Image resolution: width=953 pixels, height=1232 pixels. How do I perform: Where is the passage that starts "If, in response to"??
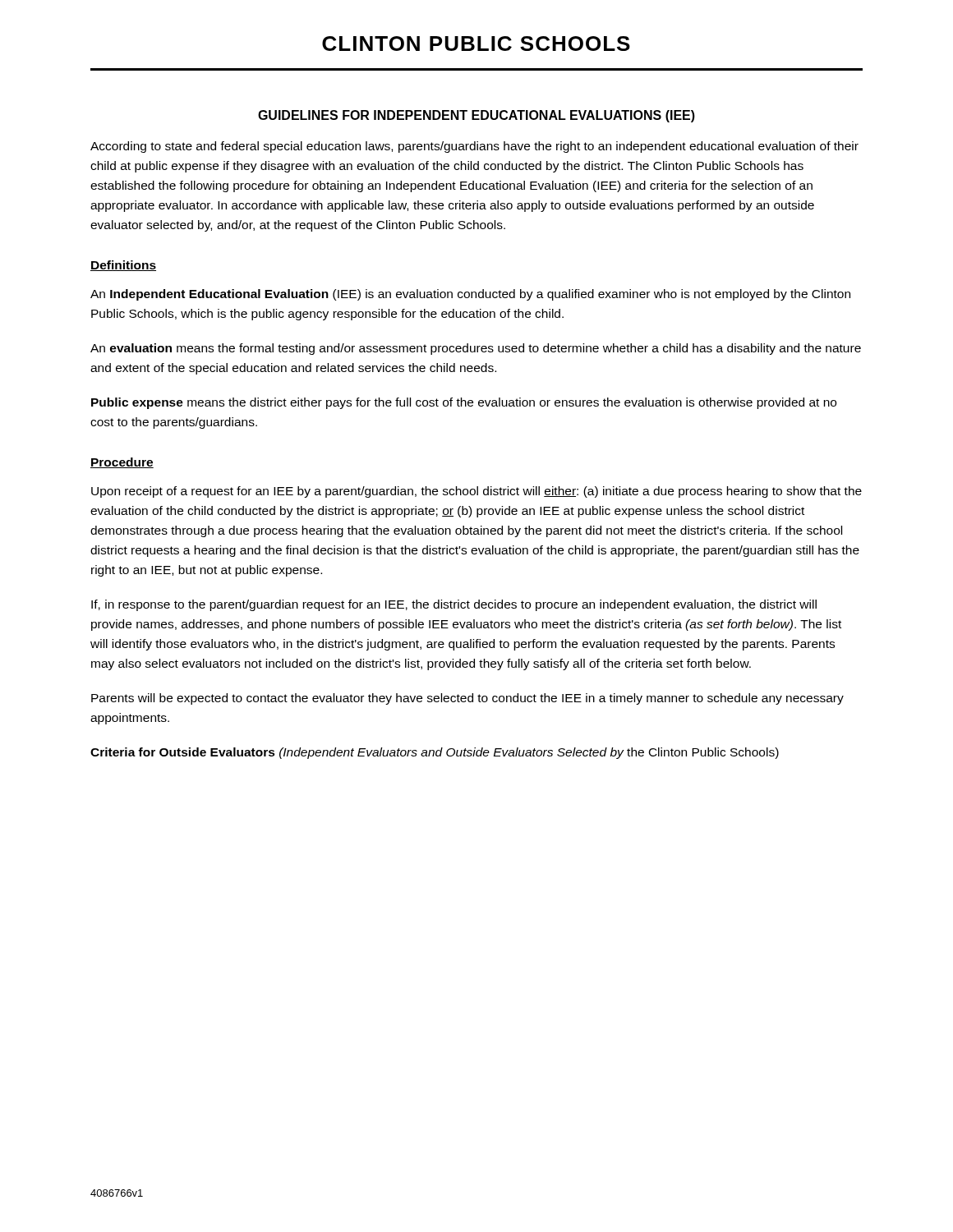pos(466,634)
